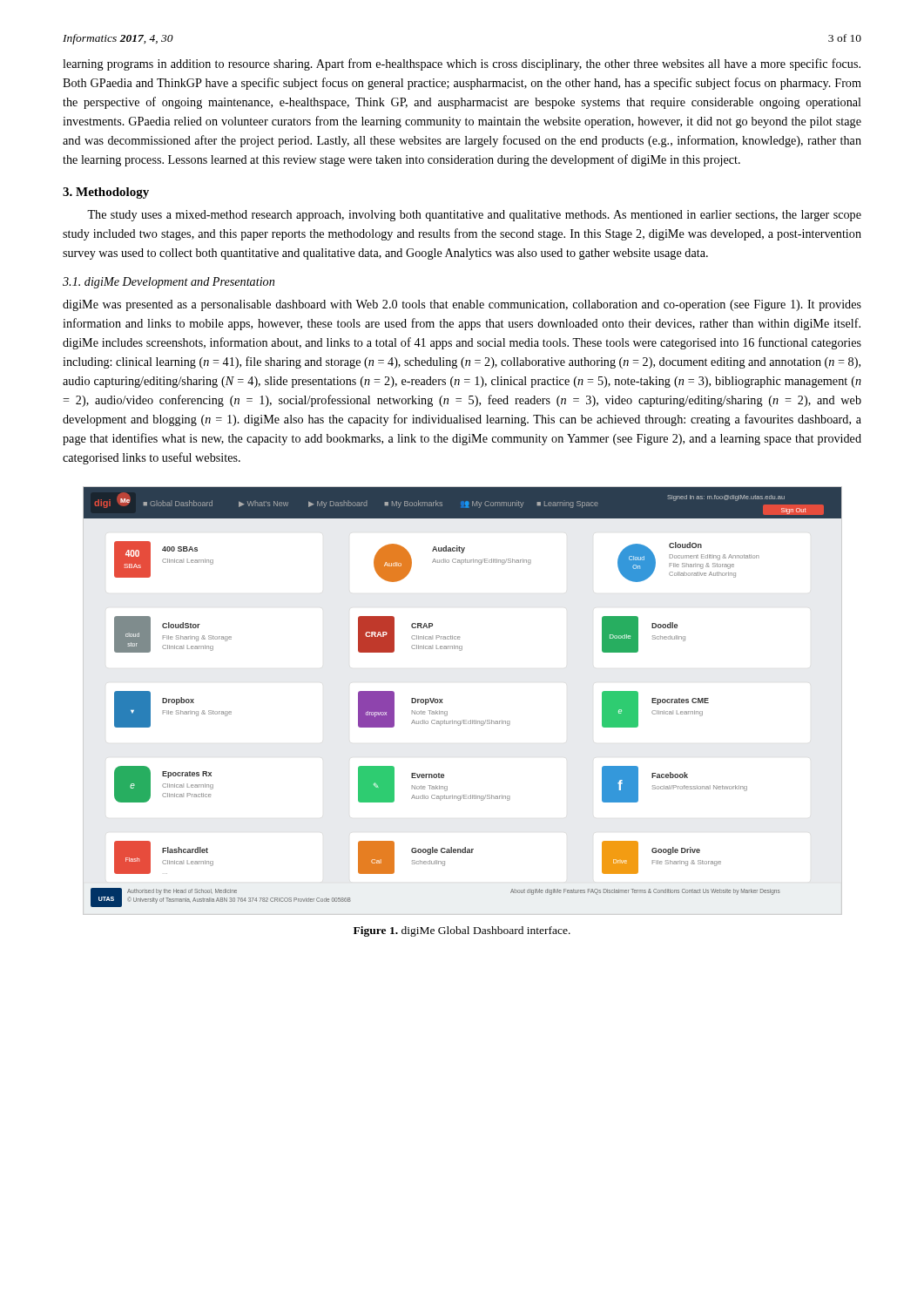Find the region starting "The study uses a mixed-method research approach, involving"
This screenshot has height=1307, width=924.
(462, 234)
